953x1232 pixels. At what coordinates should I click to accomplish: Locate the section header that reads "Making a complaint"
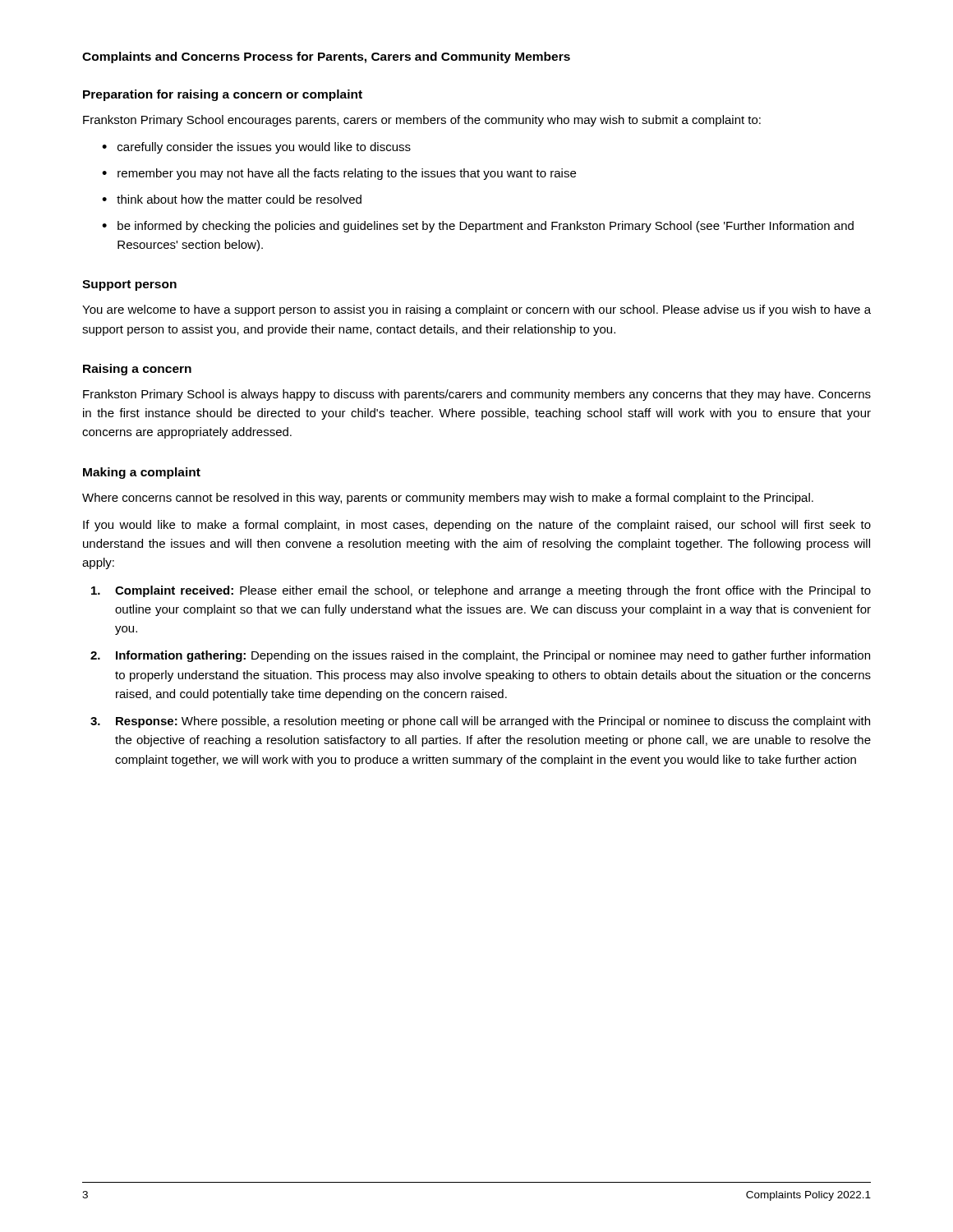click(x=141, y=472)
